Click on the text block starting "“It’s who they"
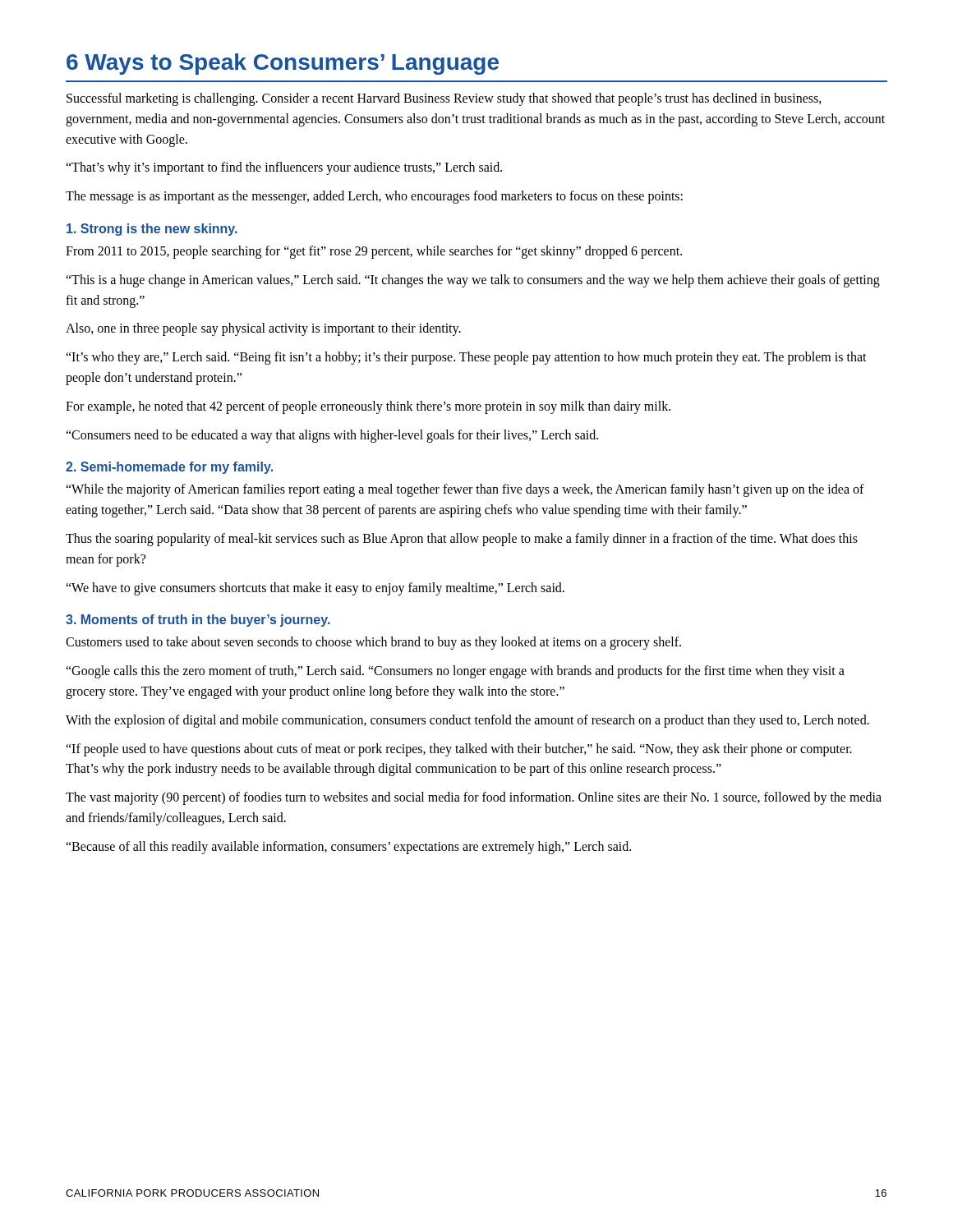 [x=466, y=367]
